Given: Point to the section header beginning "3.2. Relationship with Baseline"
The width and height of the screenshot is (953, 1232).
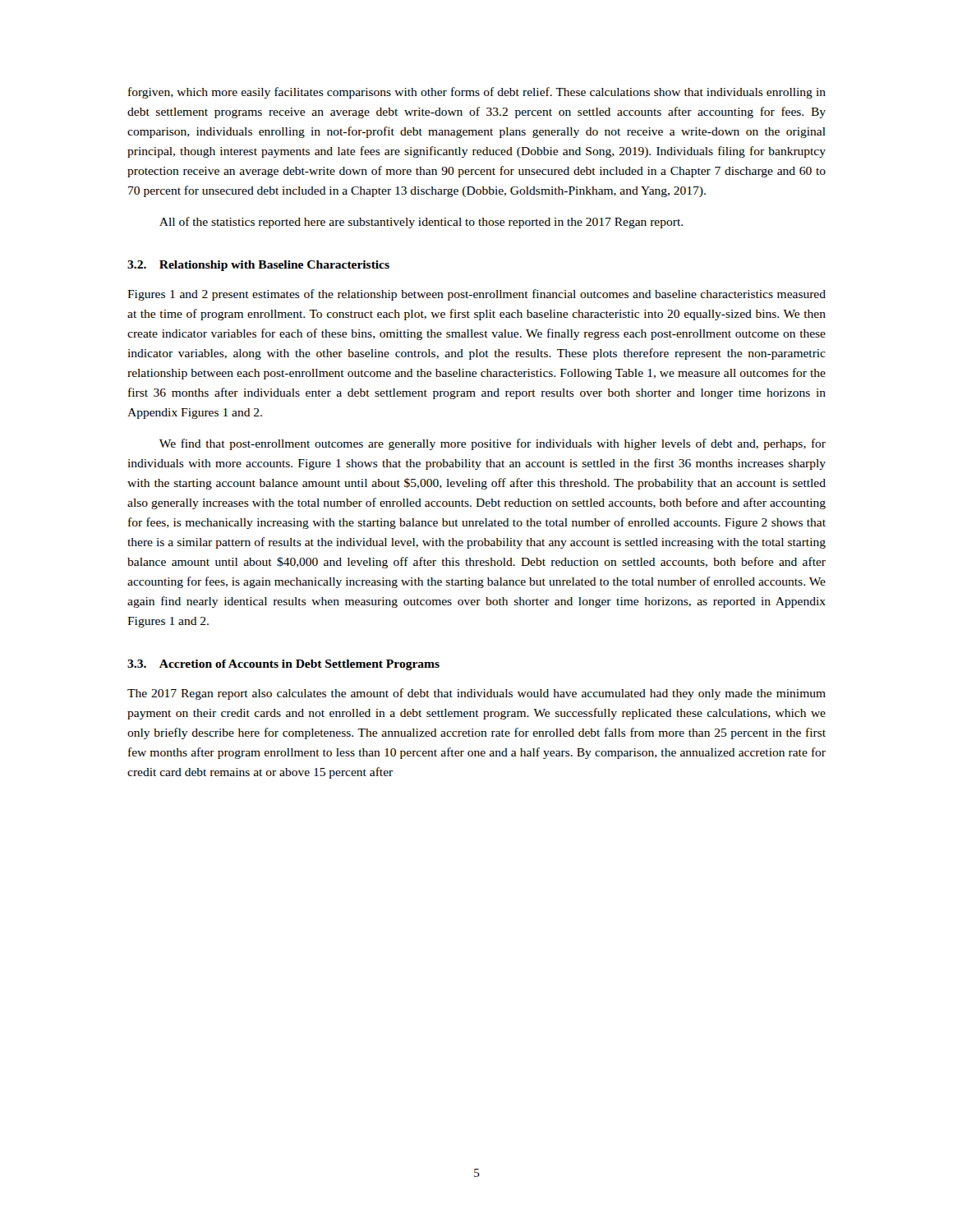Looking at the screenshot, I should 258,264.
